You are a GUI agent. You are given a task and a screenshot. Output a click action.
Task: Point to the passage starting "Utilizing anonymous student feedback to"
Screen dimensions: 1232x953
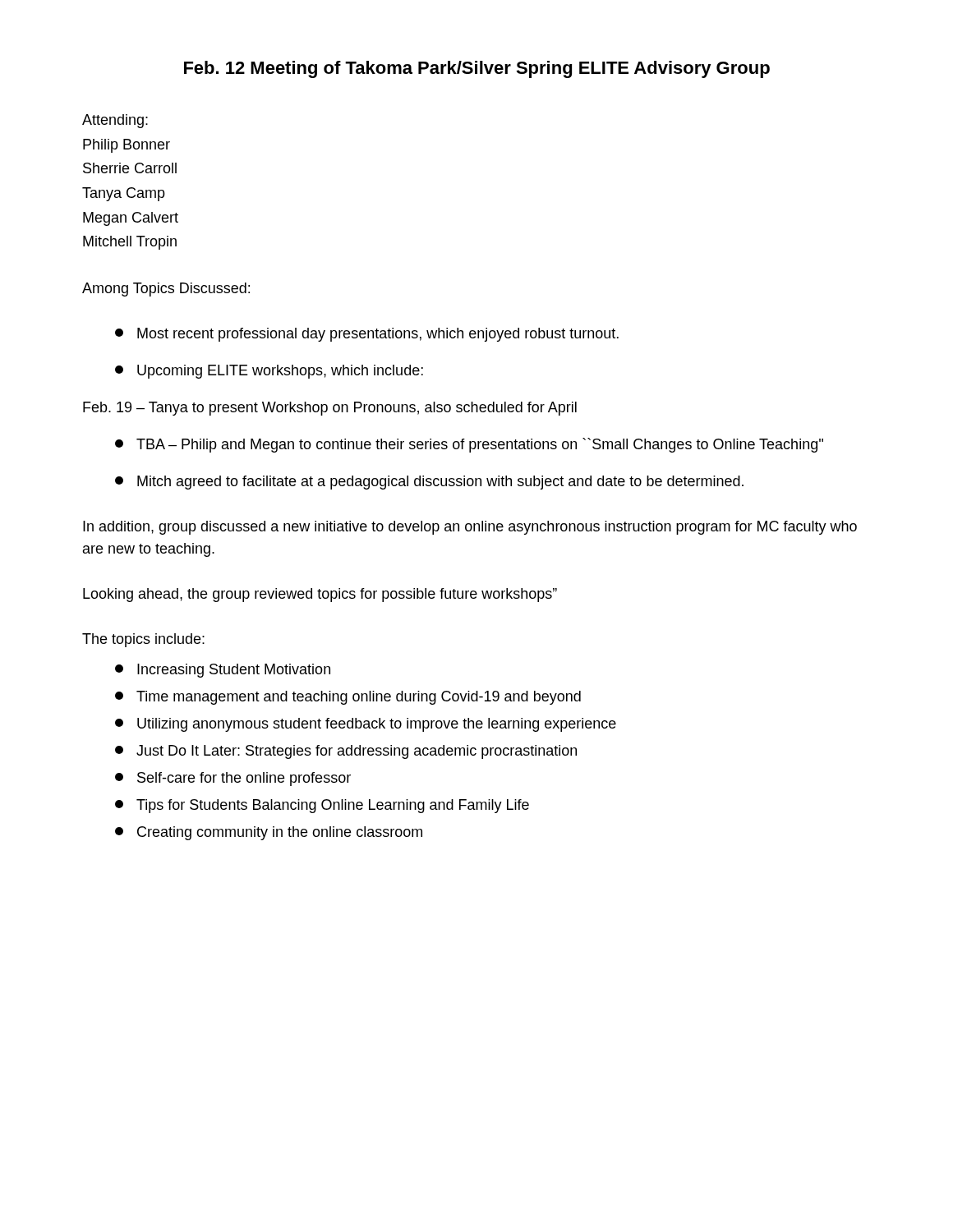point(493,724)
